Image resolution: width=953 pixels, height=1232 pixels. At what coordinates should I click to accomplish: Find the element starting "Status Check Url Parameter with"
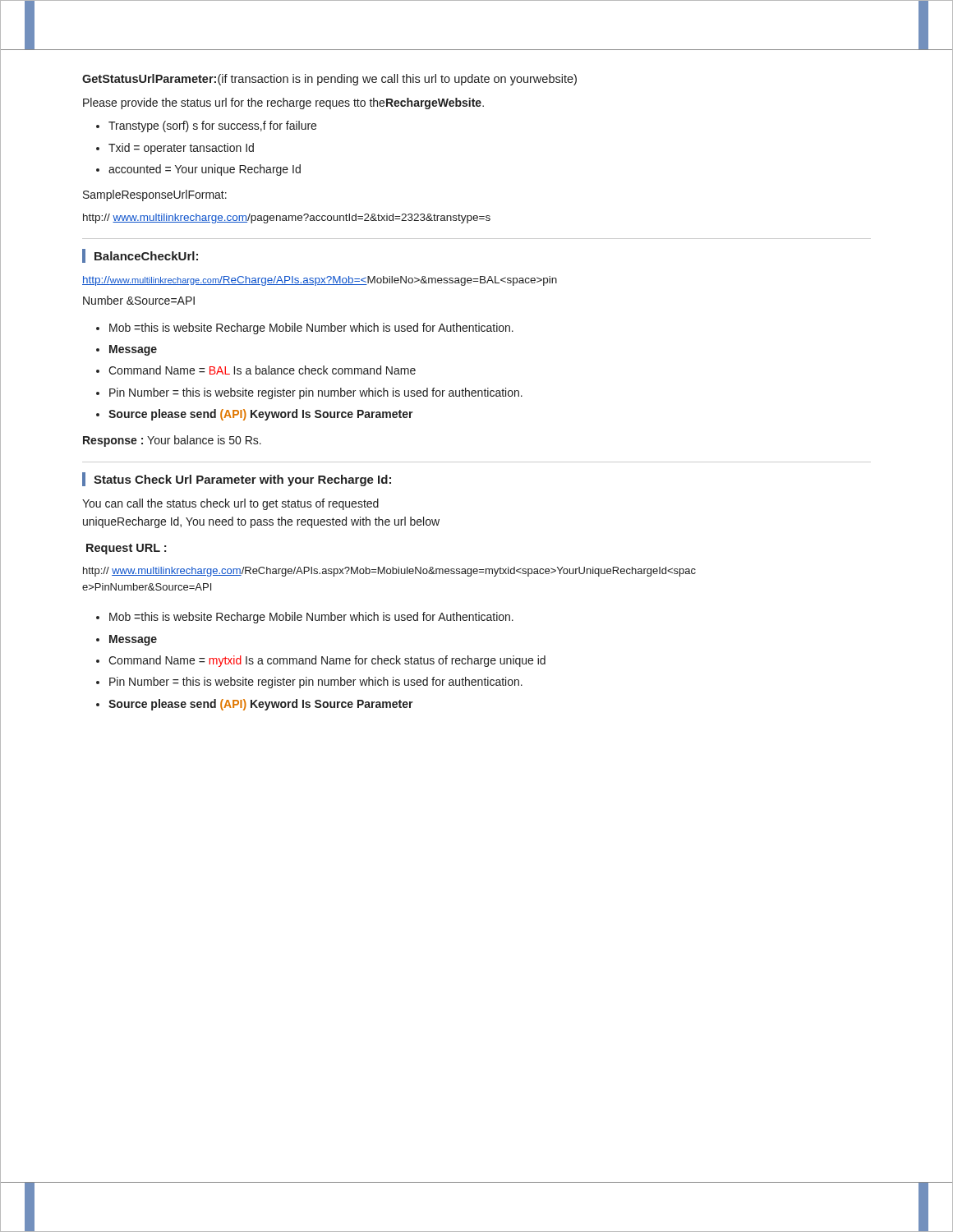pyautogui.click(x=243, y=479)
